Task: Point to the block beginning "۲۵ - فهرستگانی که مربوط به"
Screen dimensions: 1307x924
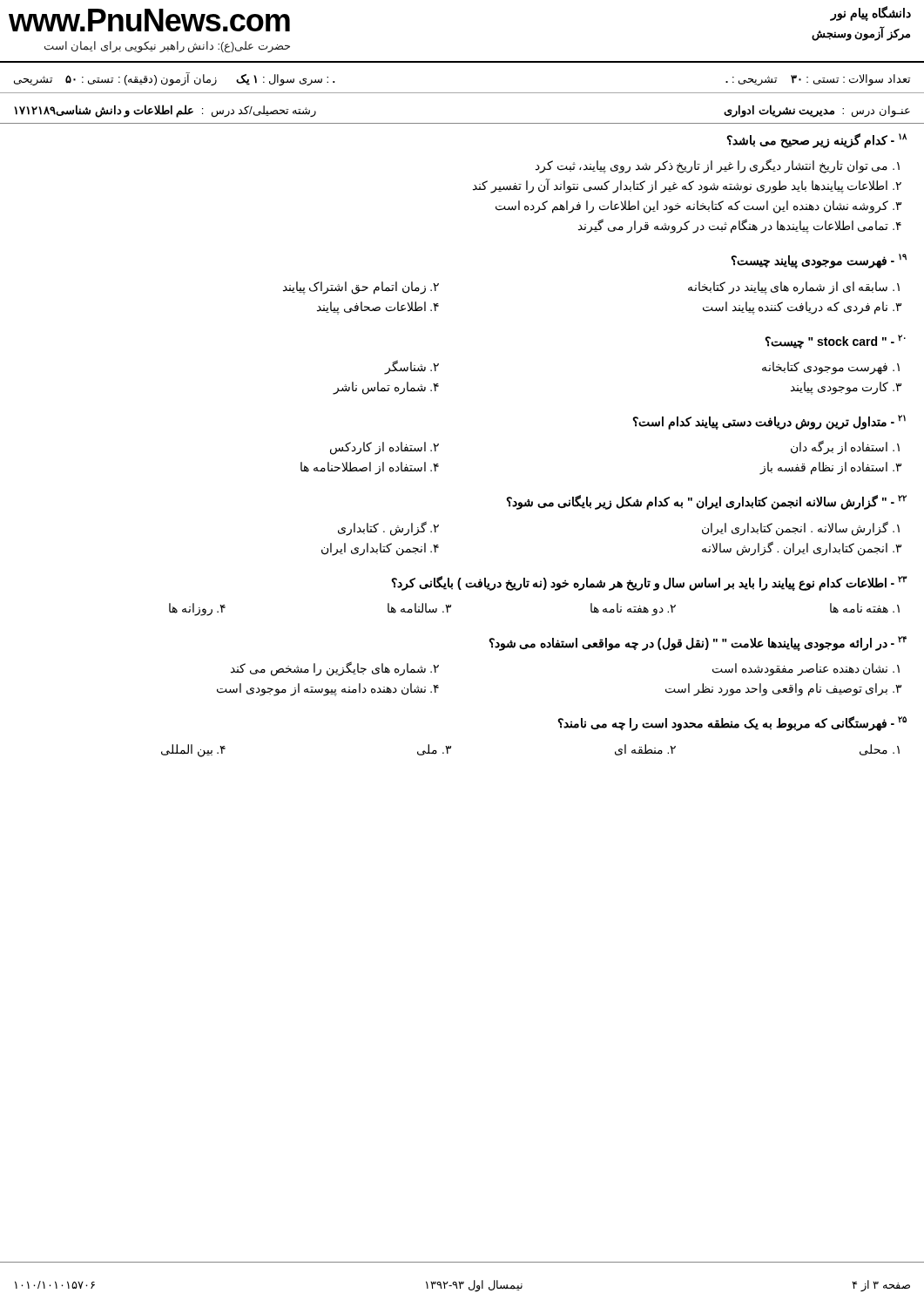Action: (x=732, y=724)
